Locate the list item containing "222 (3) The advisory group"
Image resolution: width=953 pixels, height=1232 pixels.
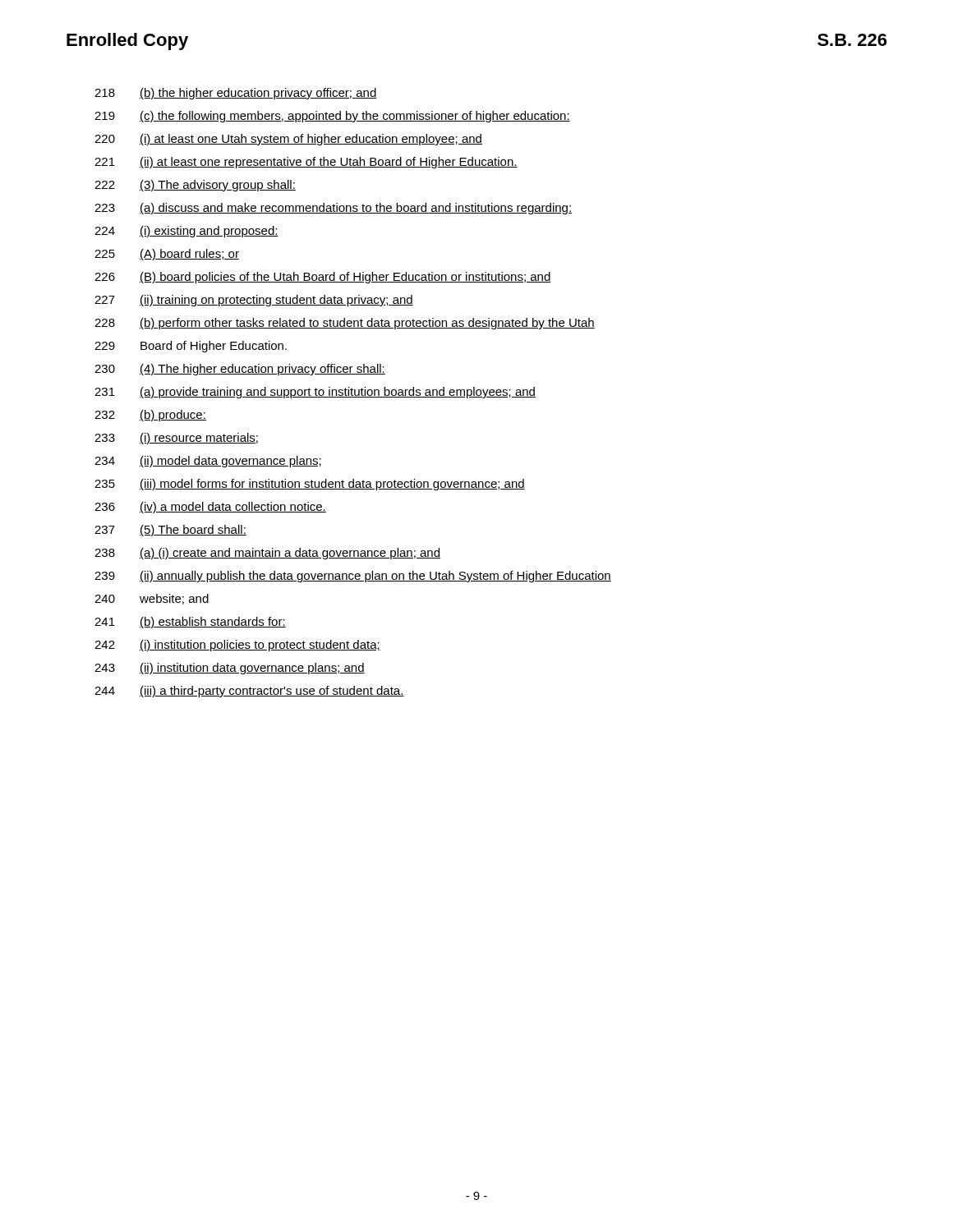click(195, 186)
